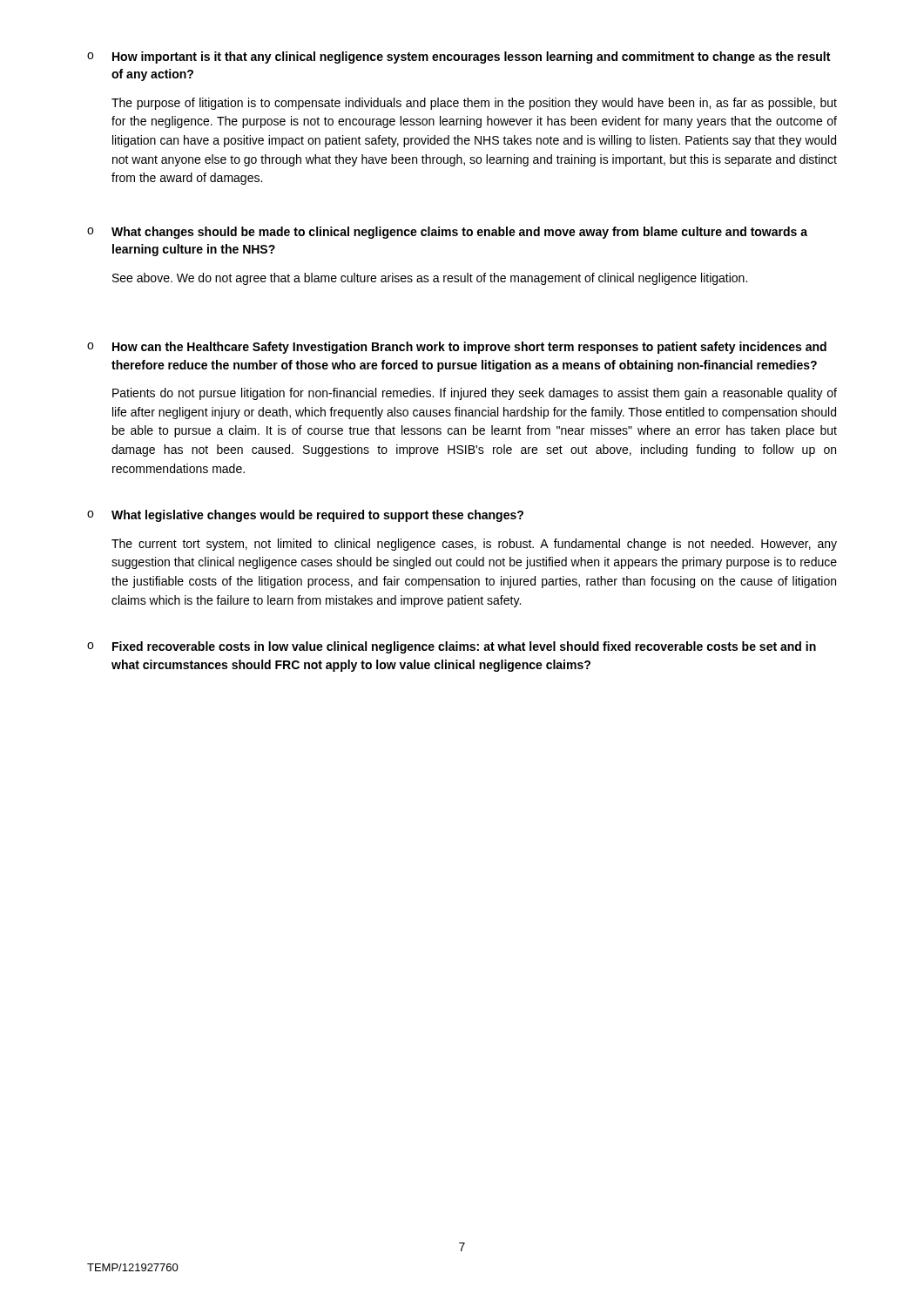This screenshot has height=1307, width=924.
Task: Point to the block beginning "o What legislative changes would"
Action: click(x=462, y=521)
